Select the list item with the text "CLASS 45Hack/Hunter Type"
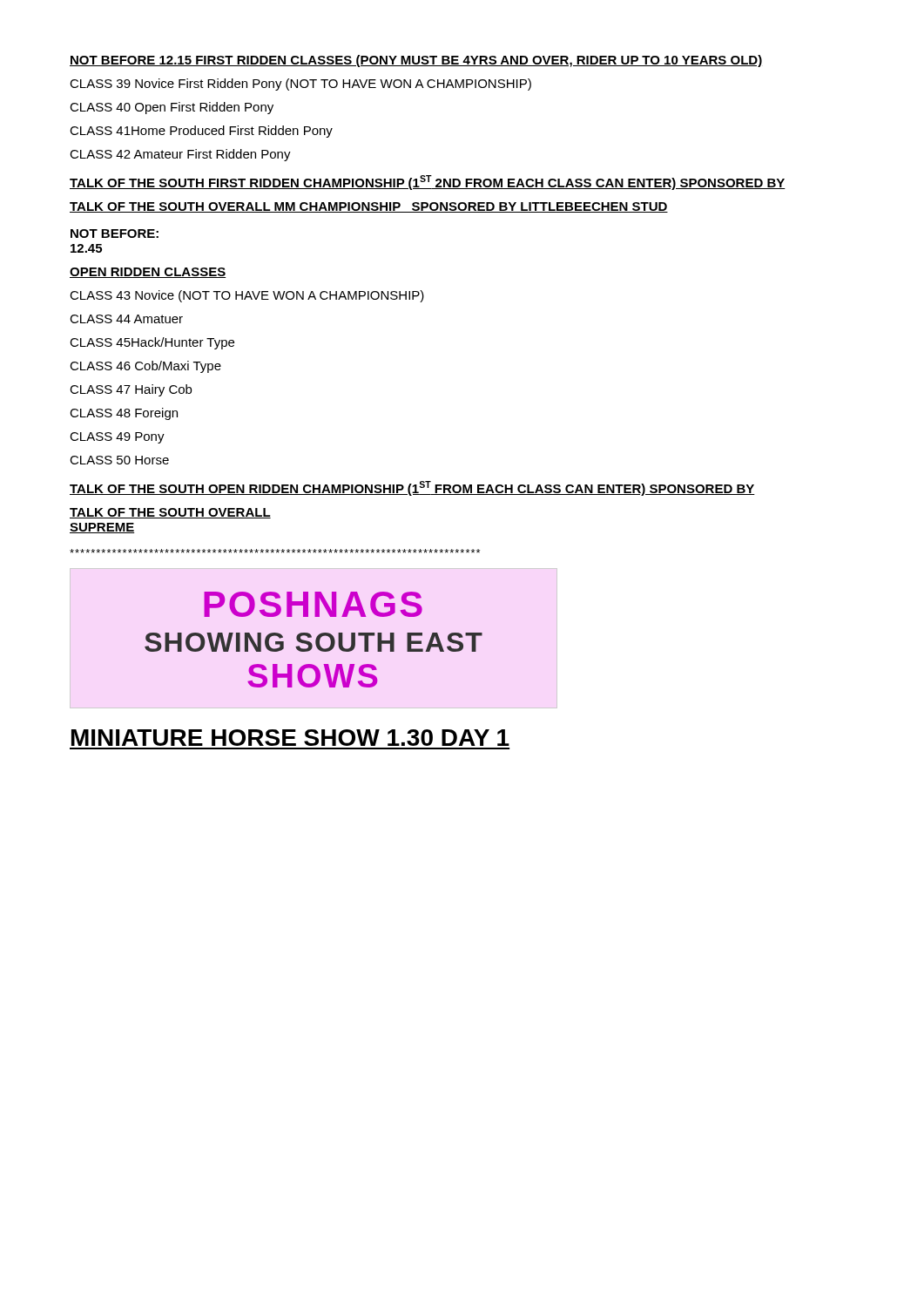The height and width of the screenshot is (1307, 924). point(152,342)
